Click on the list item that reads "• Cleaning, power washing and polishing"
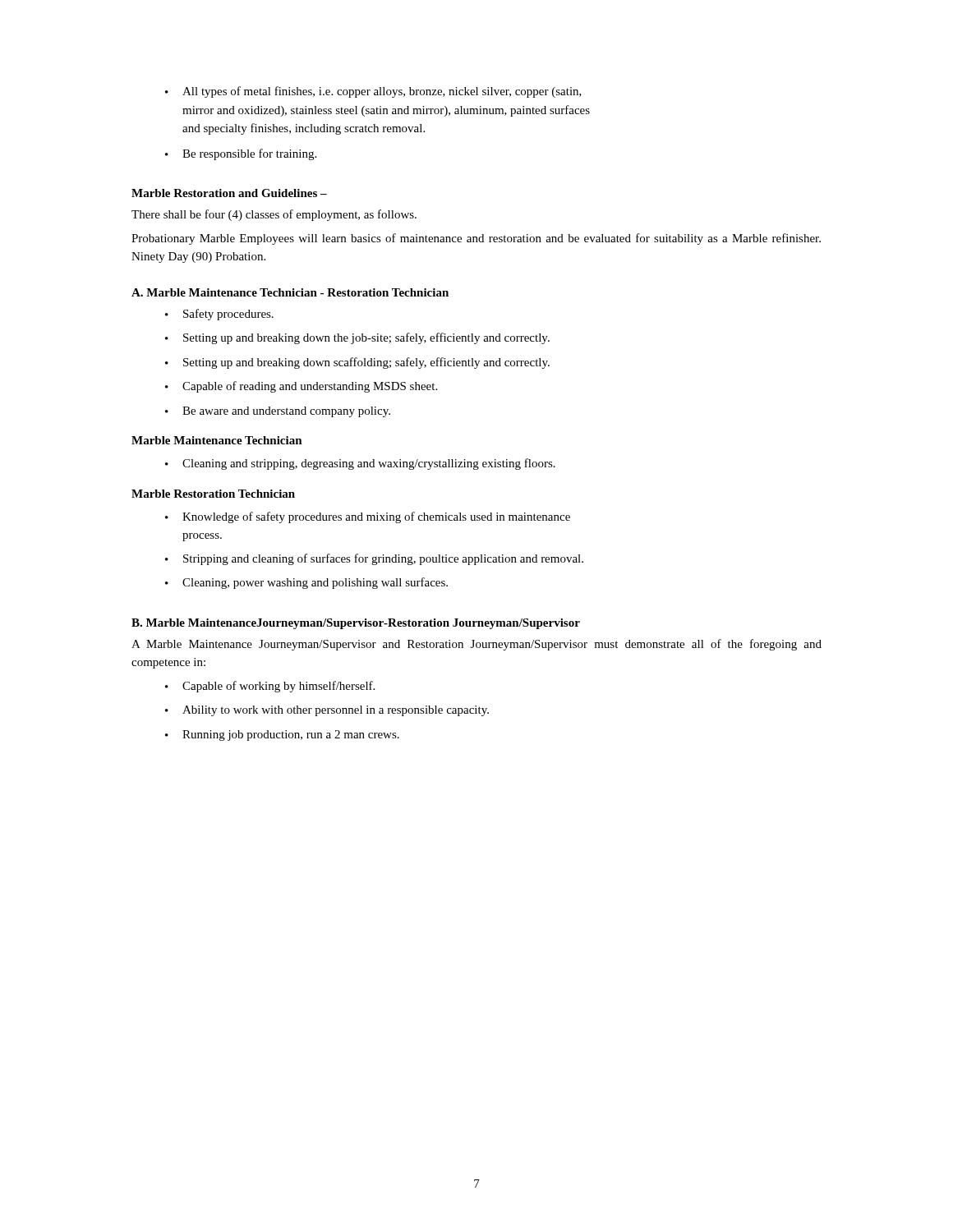953x1232 pixels. [x=306, y=583]
